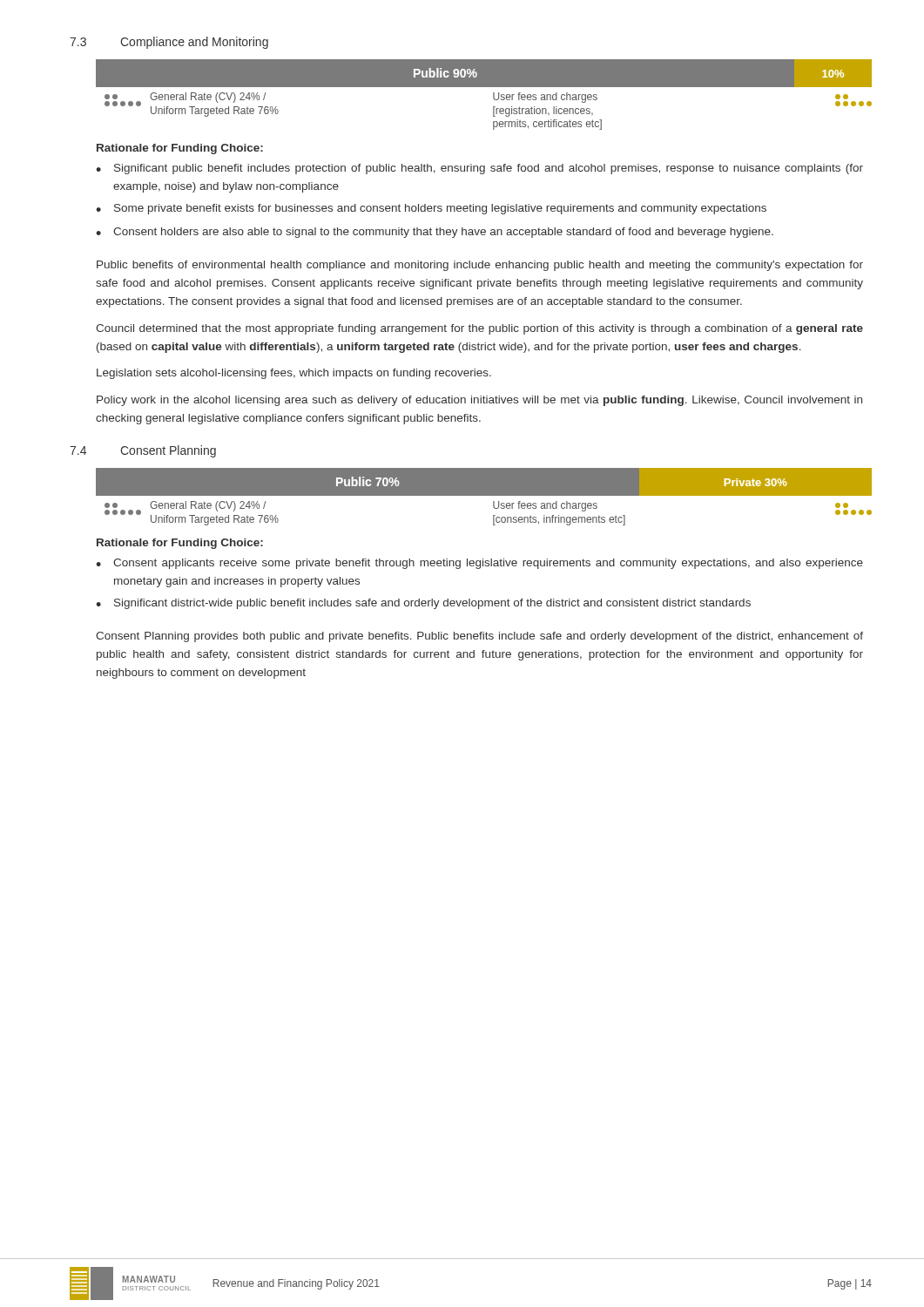
Task: Click the passage that begins "• Consent holders are also able to"
Action: (x=479, y=233)
